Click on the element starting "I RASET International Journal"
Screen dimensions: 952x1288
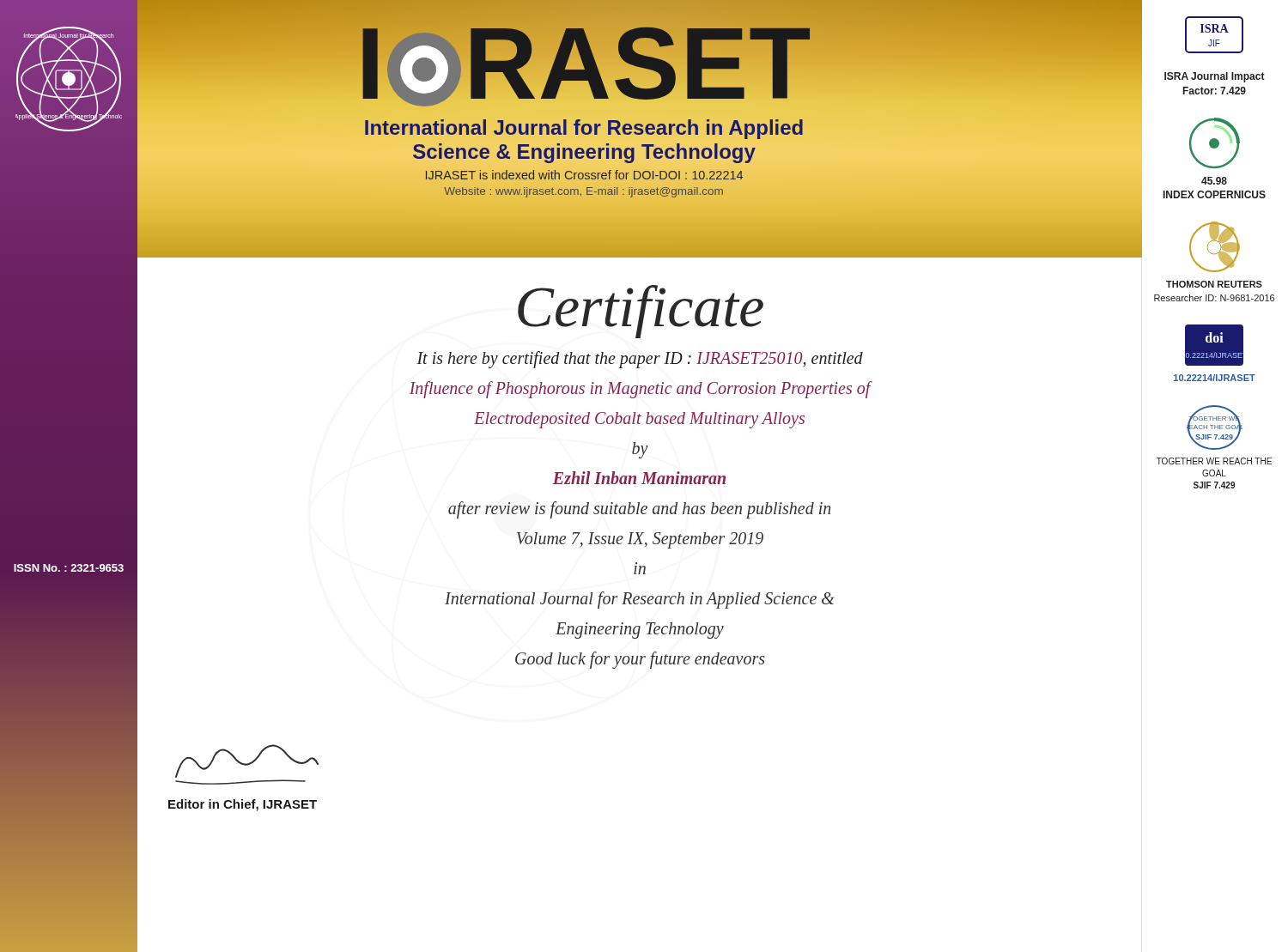click(x=584, y=105)
